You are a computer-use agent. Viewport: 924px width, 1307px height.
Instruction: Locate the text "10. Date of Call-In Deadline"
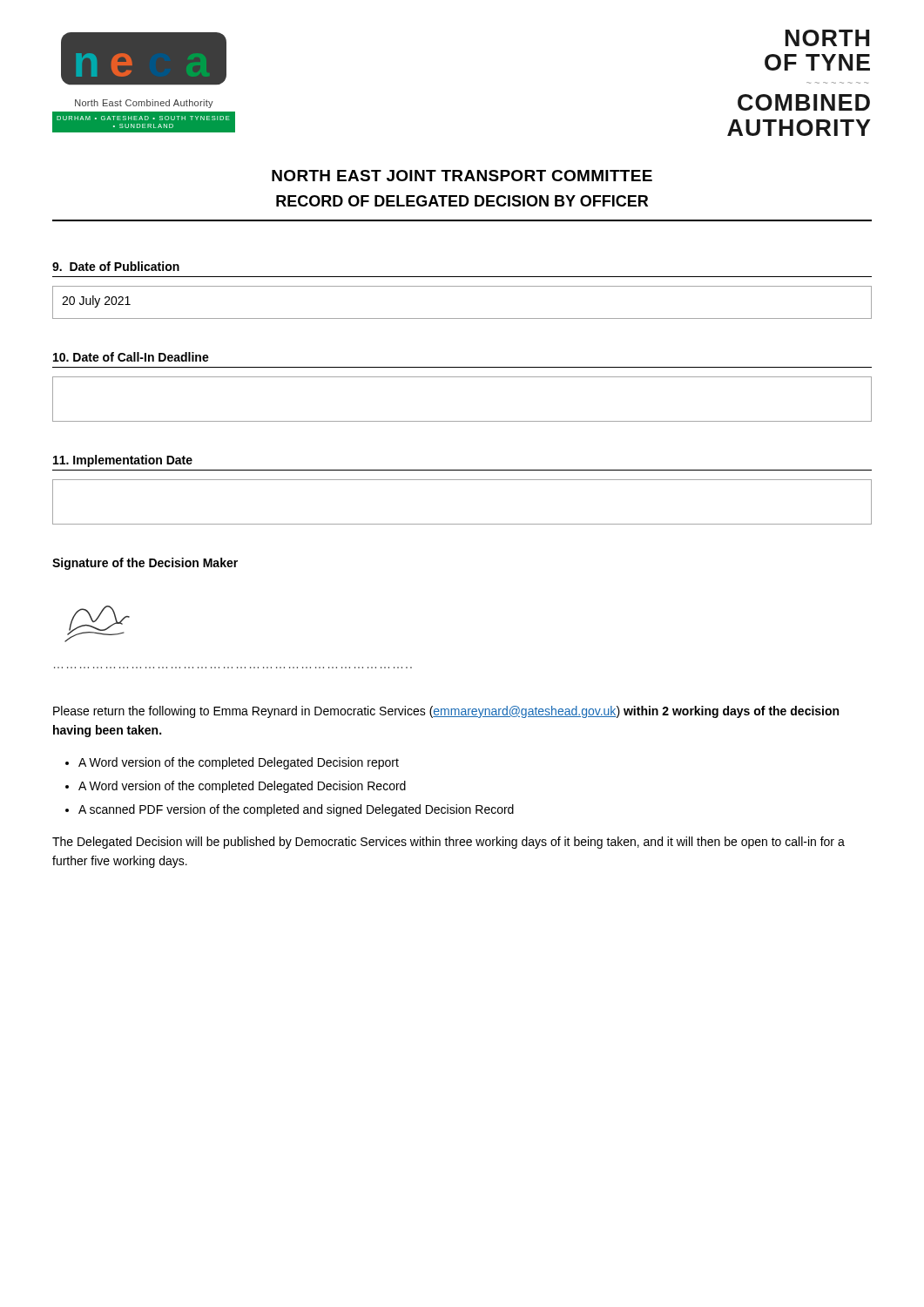tap(131, 357)
